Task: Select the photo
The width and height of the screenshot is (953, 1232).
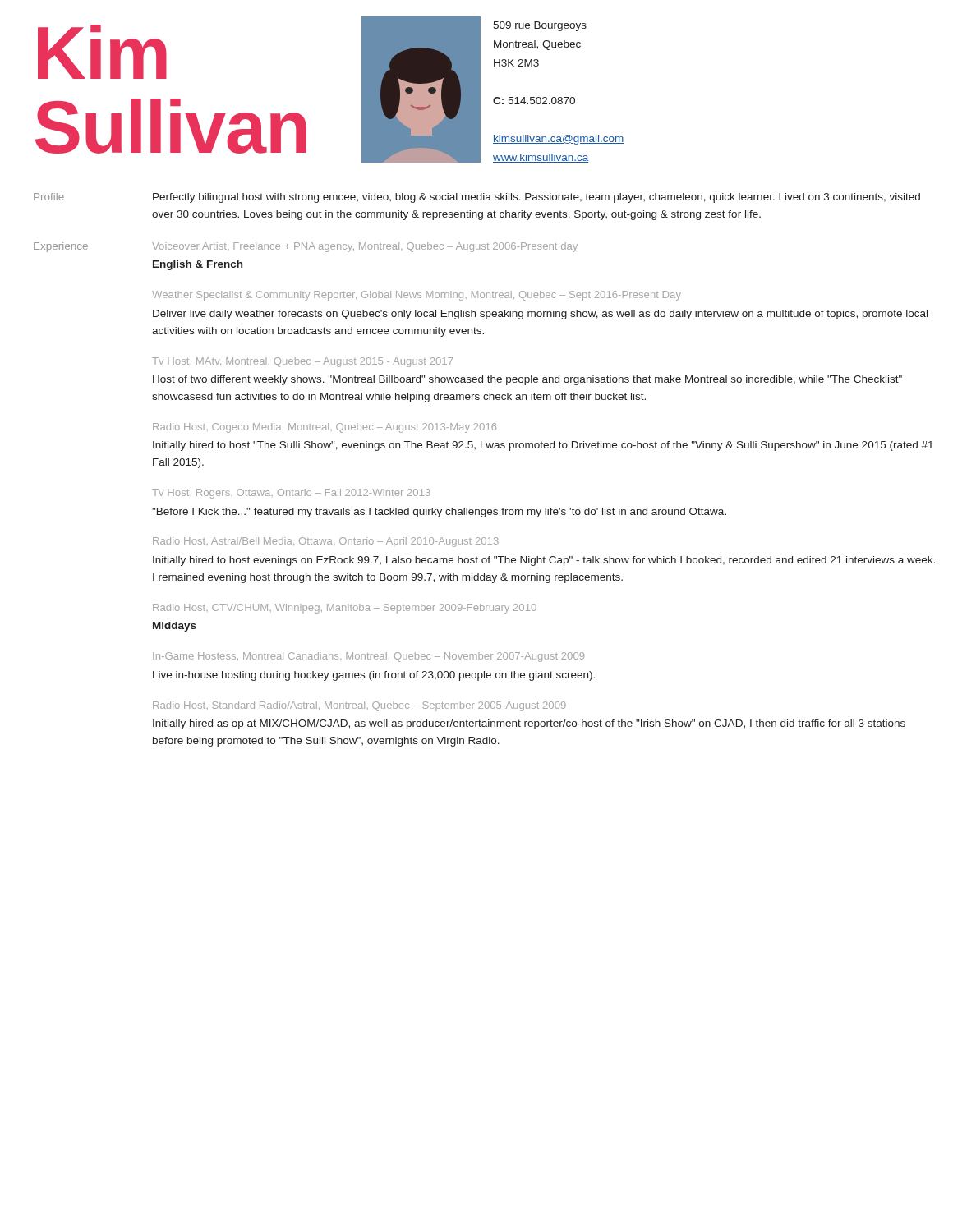Action: point(421,91)
